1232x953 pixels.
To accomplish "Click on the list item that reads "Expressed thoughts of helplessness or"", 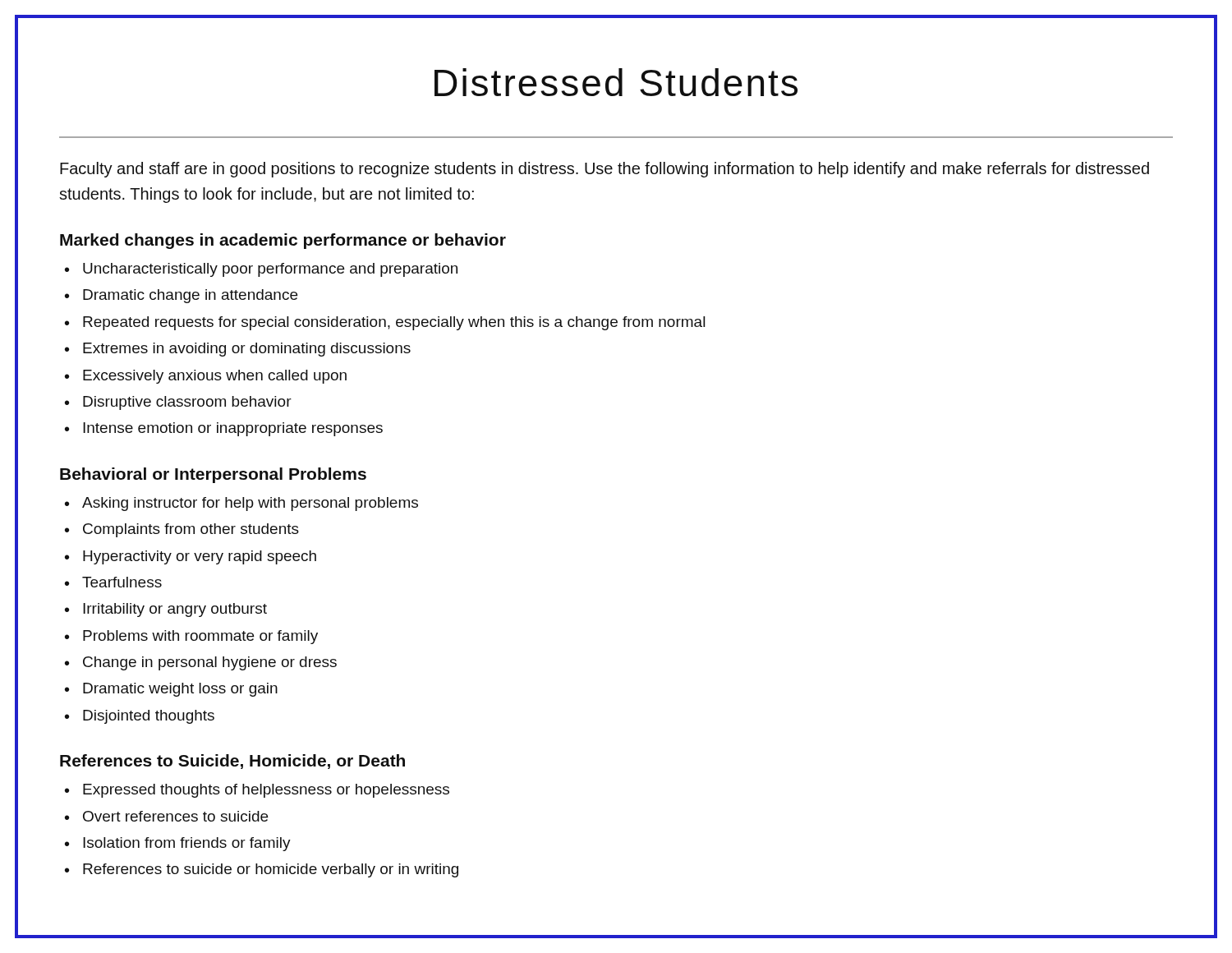I will click(266, 789).
